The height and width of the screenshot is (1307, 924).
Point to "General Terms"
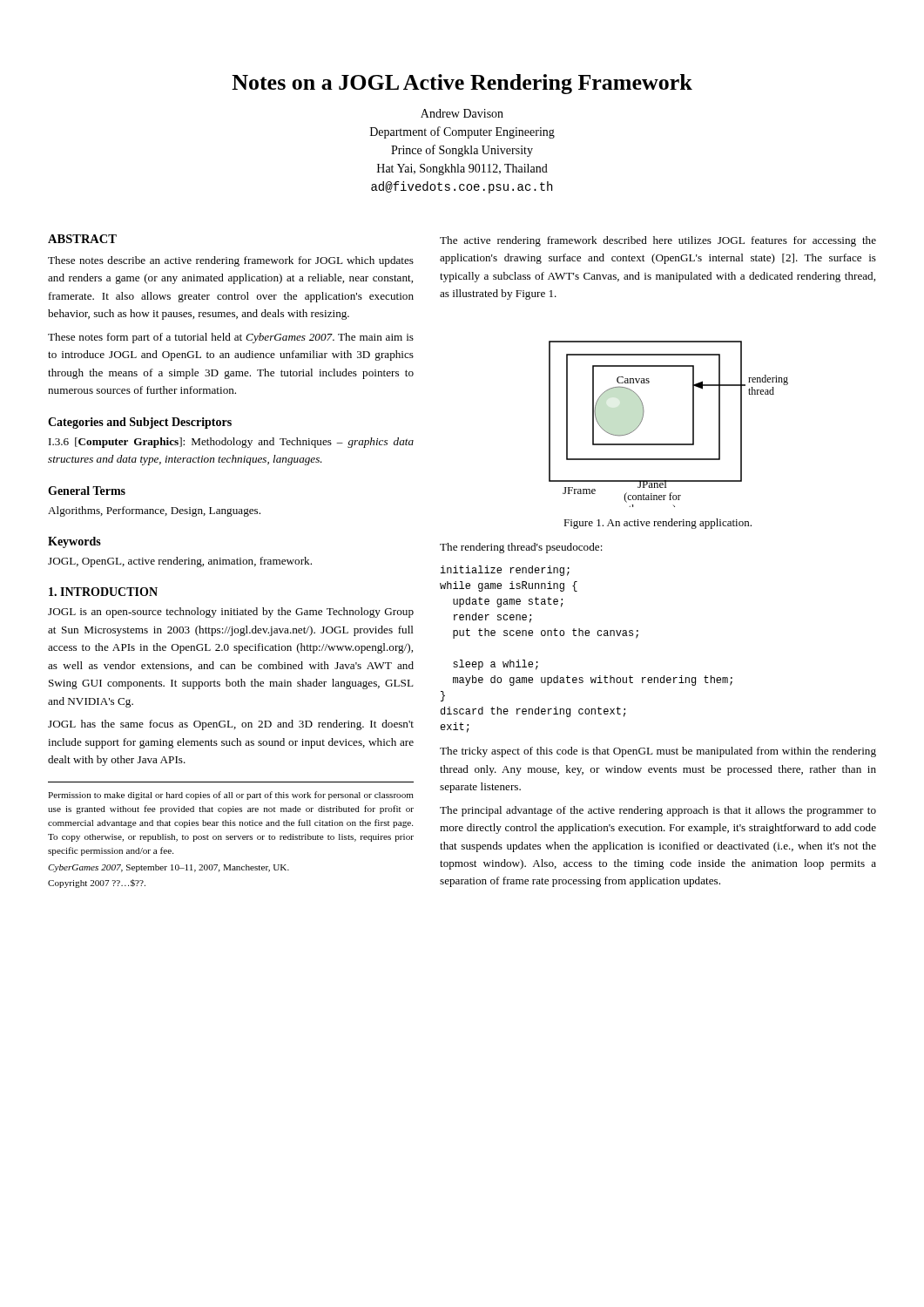pos(87,491)
